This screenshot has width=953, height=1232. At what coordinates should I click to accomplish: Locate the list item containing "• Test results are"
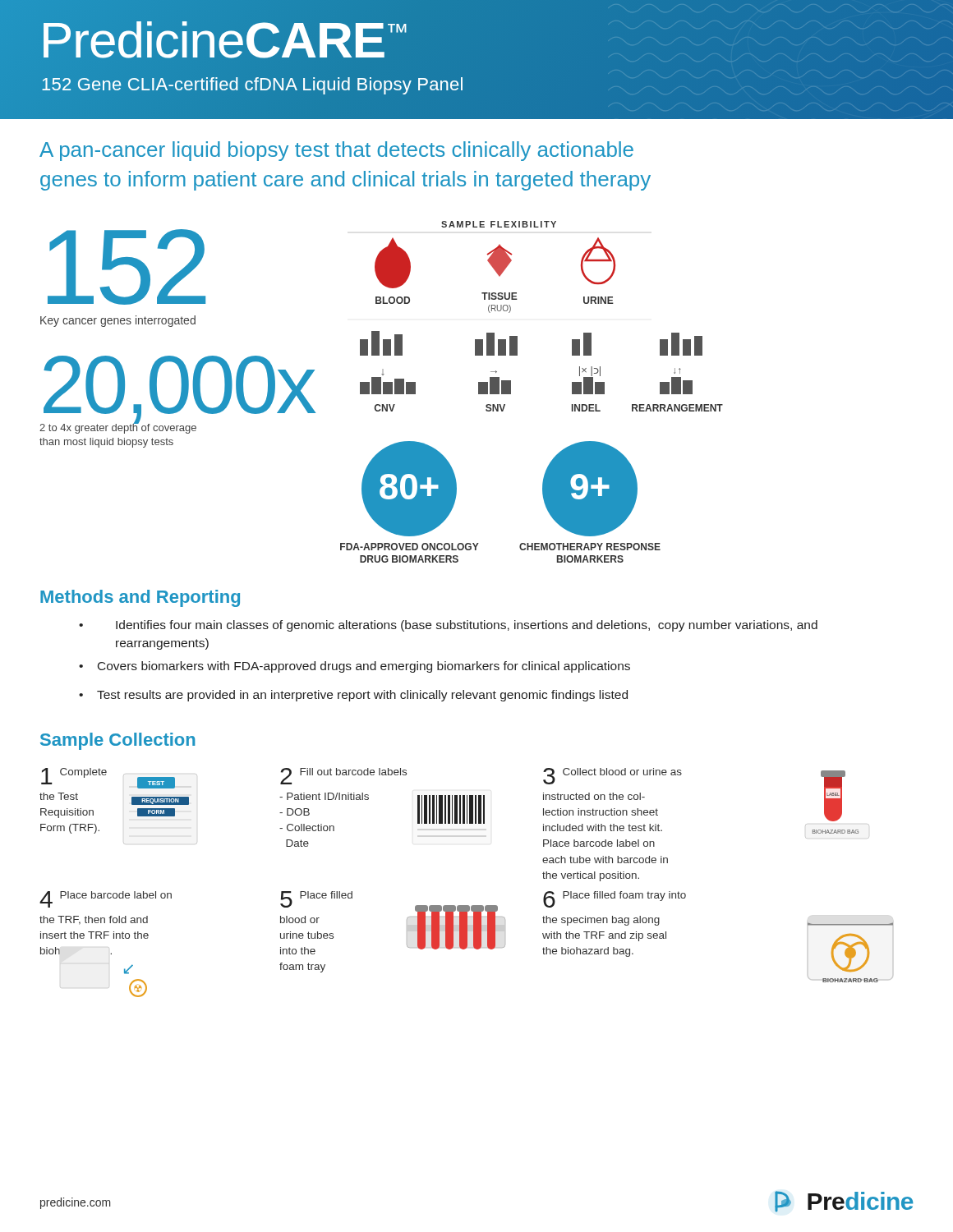point(496,695)
